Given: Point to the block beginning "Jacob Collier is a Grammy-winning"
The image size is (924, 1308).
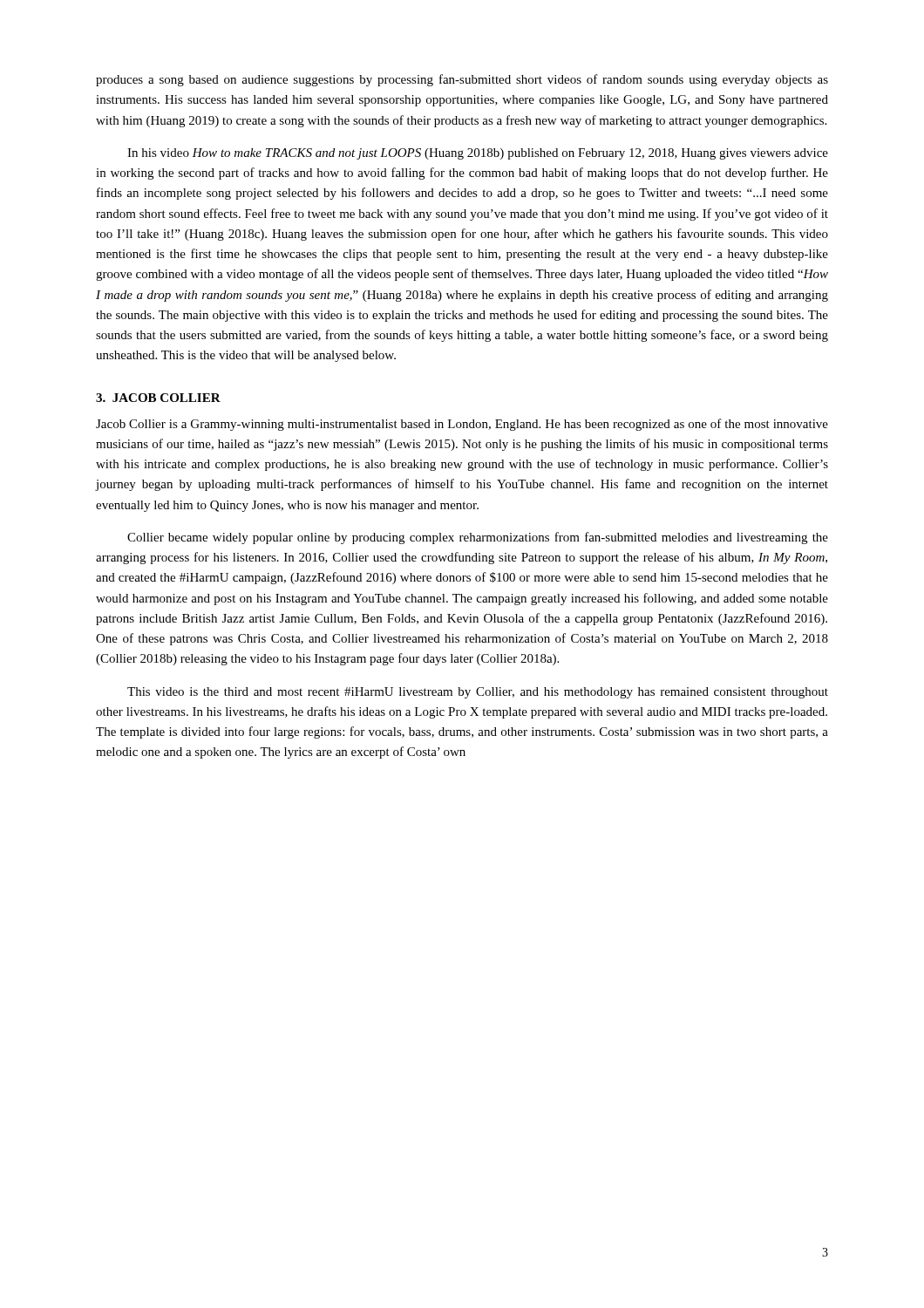Looking at the screenshot, I should click(x=462, y=588).
